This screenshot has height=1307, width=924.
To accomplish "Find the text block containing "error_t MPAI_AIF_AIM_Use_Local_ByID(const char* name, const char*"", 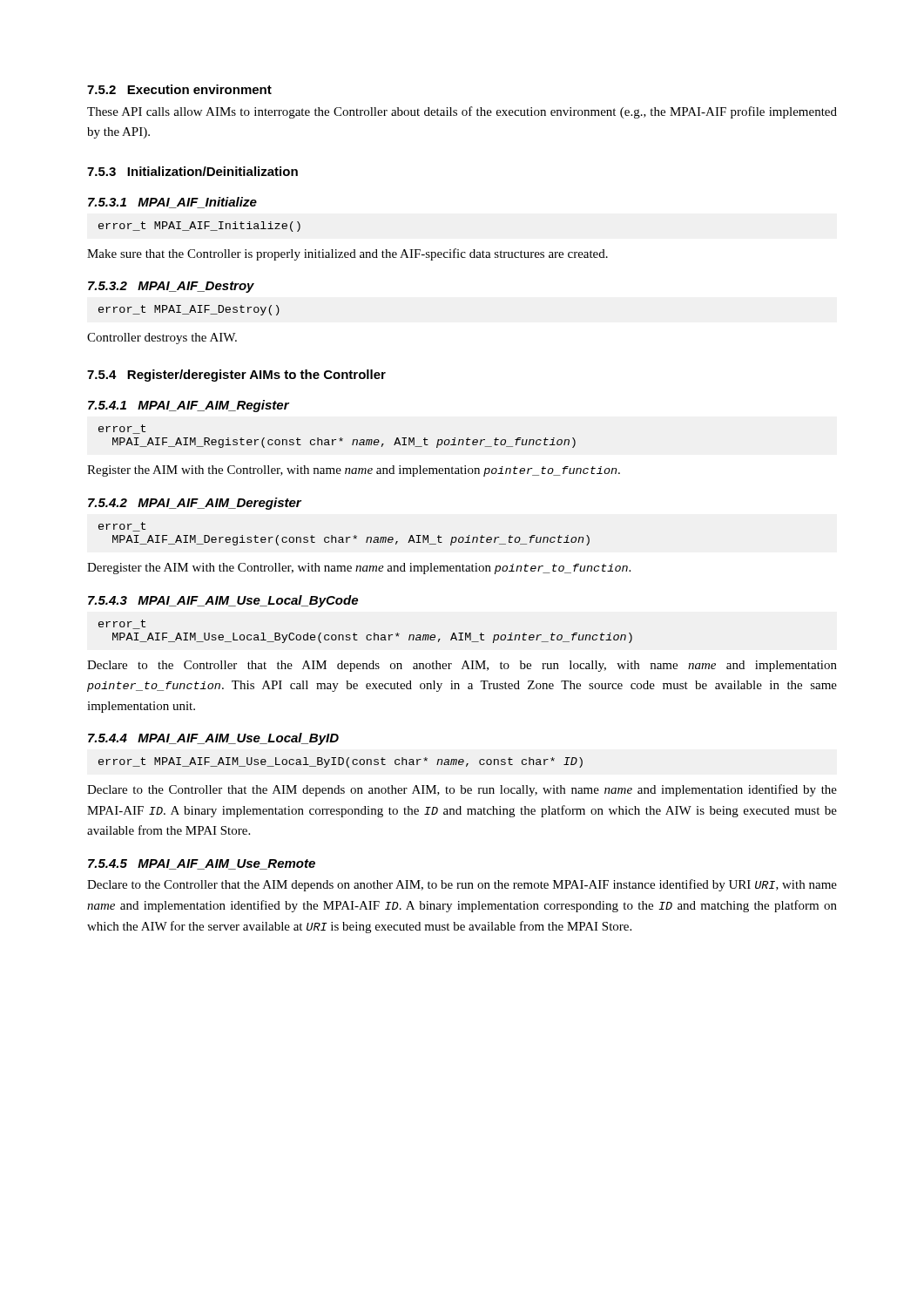I will click(x=462, y=762).
